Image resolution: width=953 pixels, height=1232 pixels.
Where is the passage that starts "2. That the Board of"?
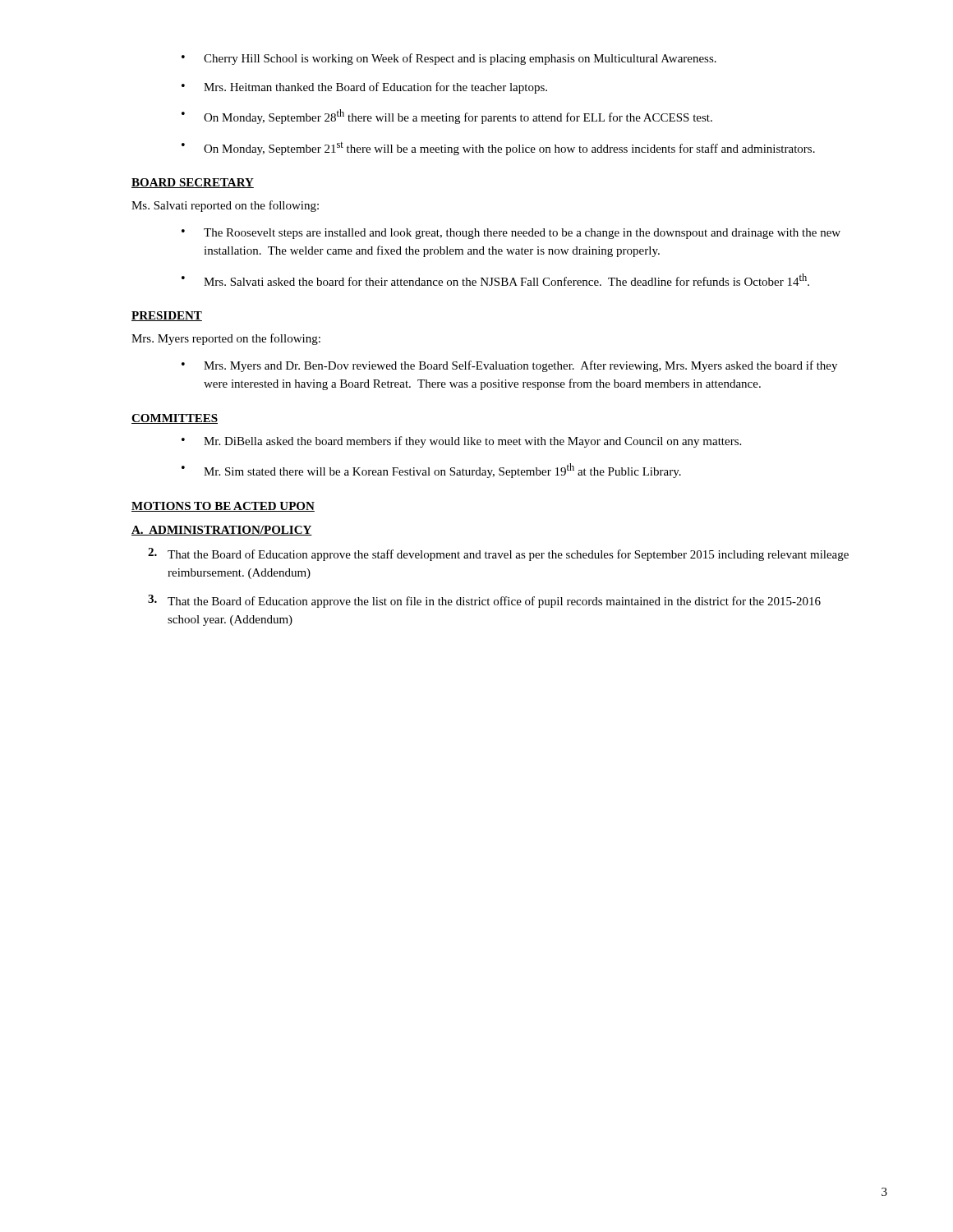(x=501, y=563)
